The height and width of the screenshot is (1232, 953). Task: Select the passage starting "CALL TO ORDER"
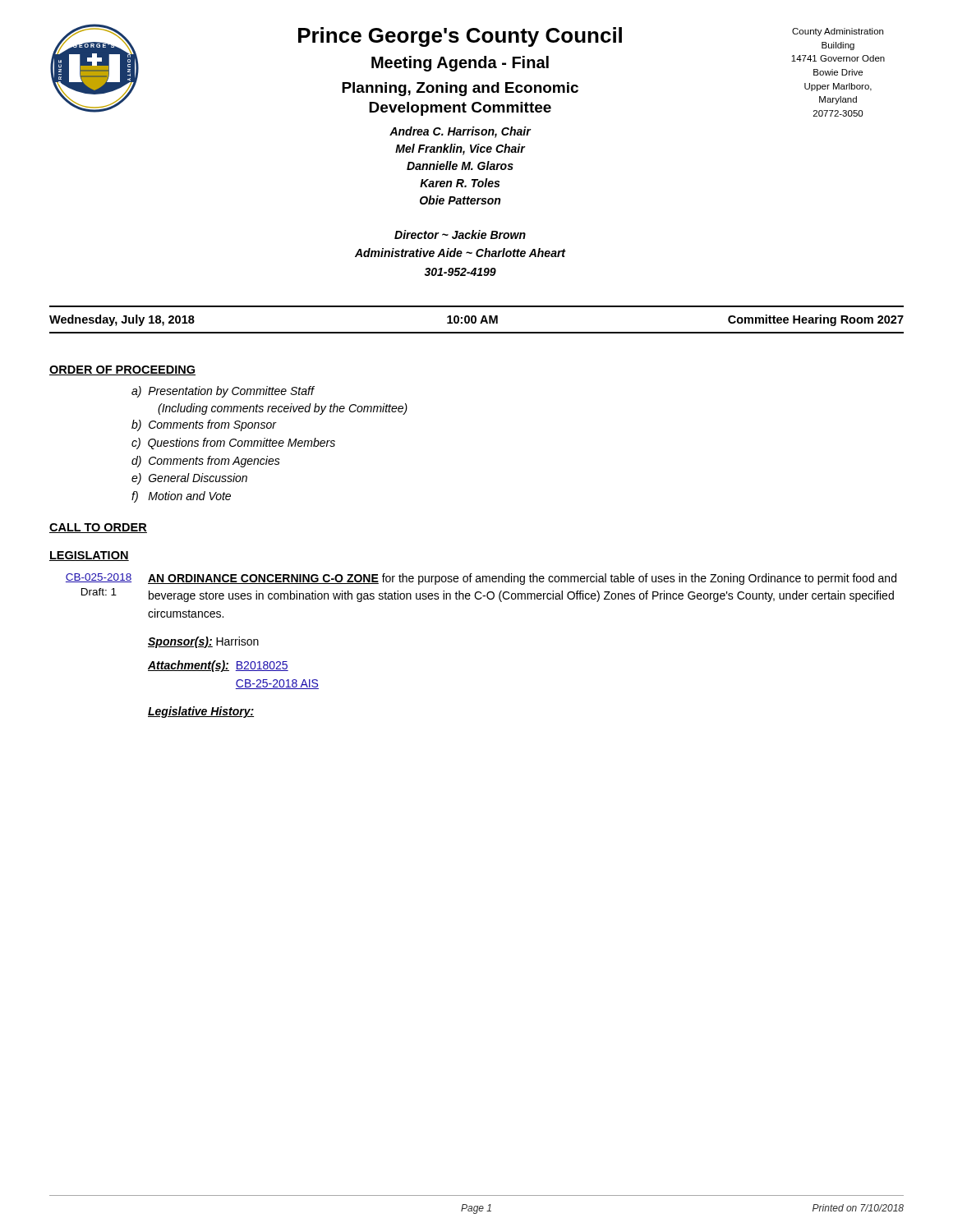coord(98,527)
